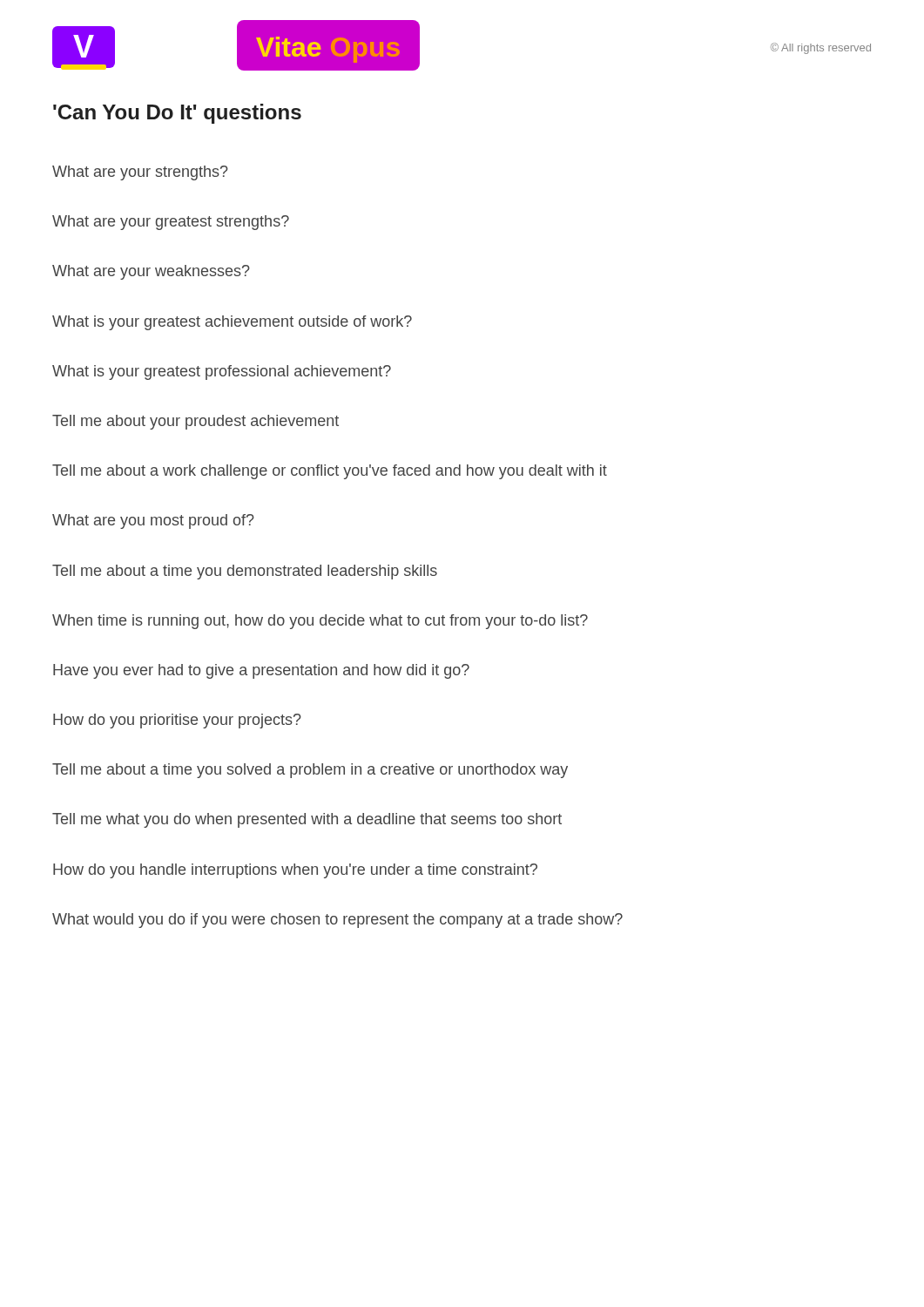Find the list item that reads "How do you handle interruptions when you're"

(295, 869)
